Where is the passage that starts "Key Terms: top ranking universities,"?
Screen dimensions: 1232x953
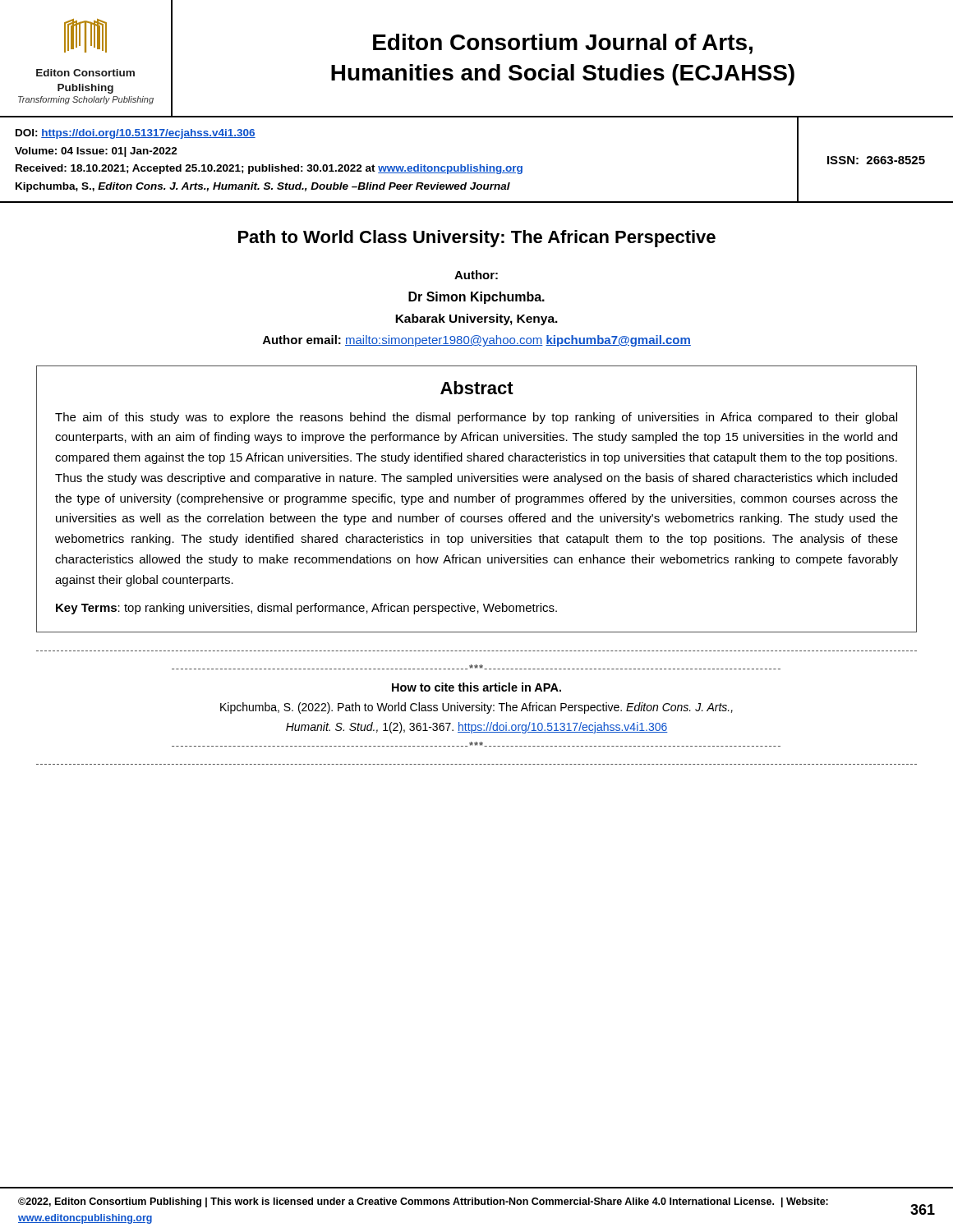pyautogui.click(x=307, y=608)
